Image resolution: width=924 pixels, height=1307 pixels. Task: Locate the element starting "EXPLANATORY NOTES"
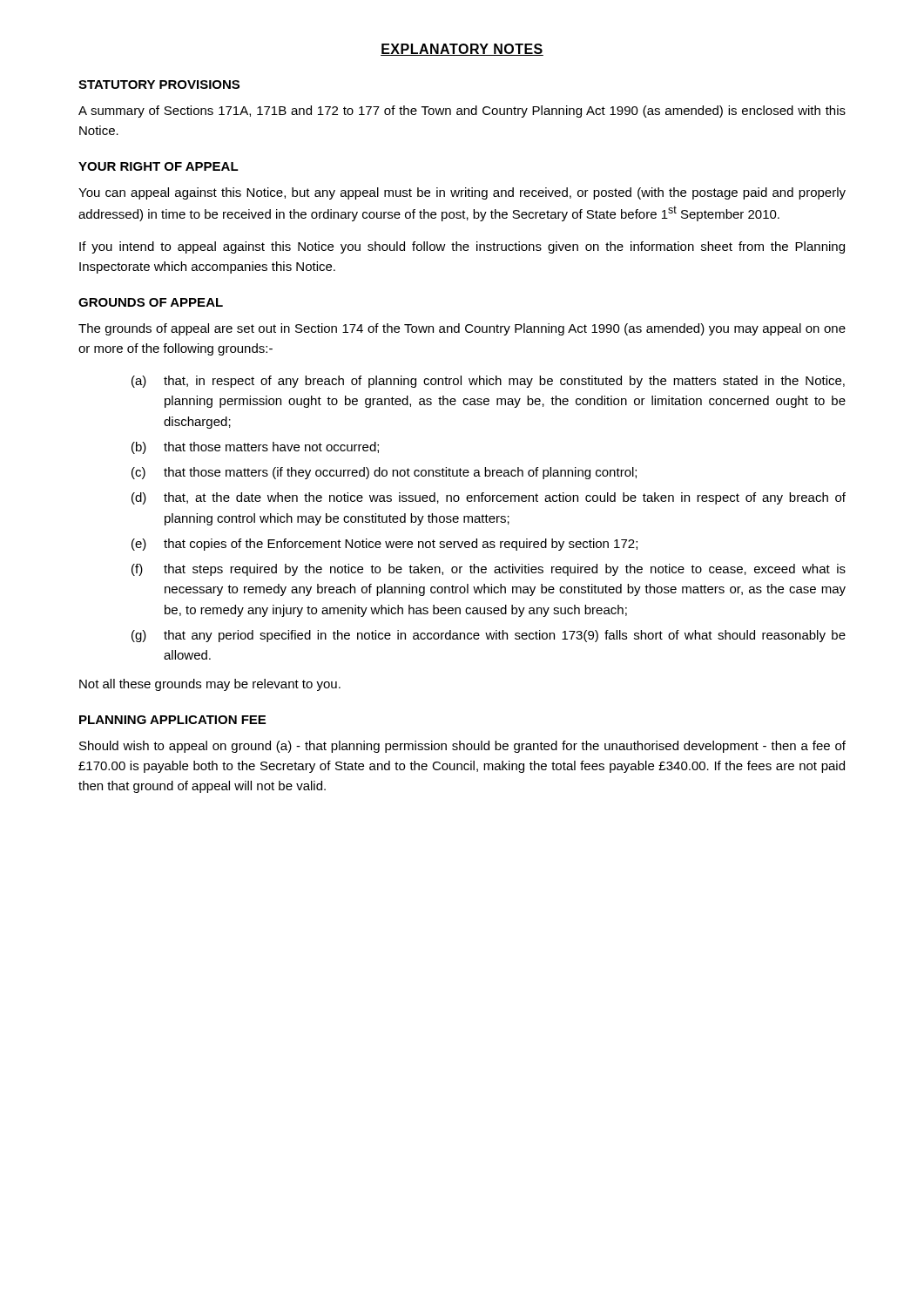462,49
